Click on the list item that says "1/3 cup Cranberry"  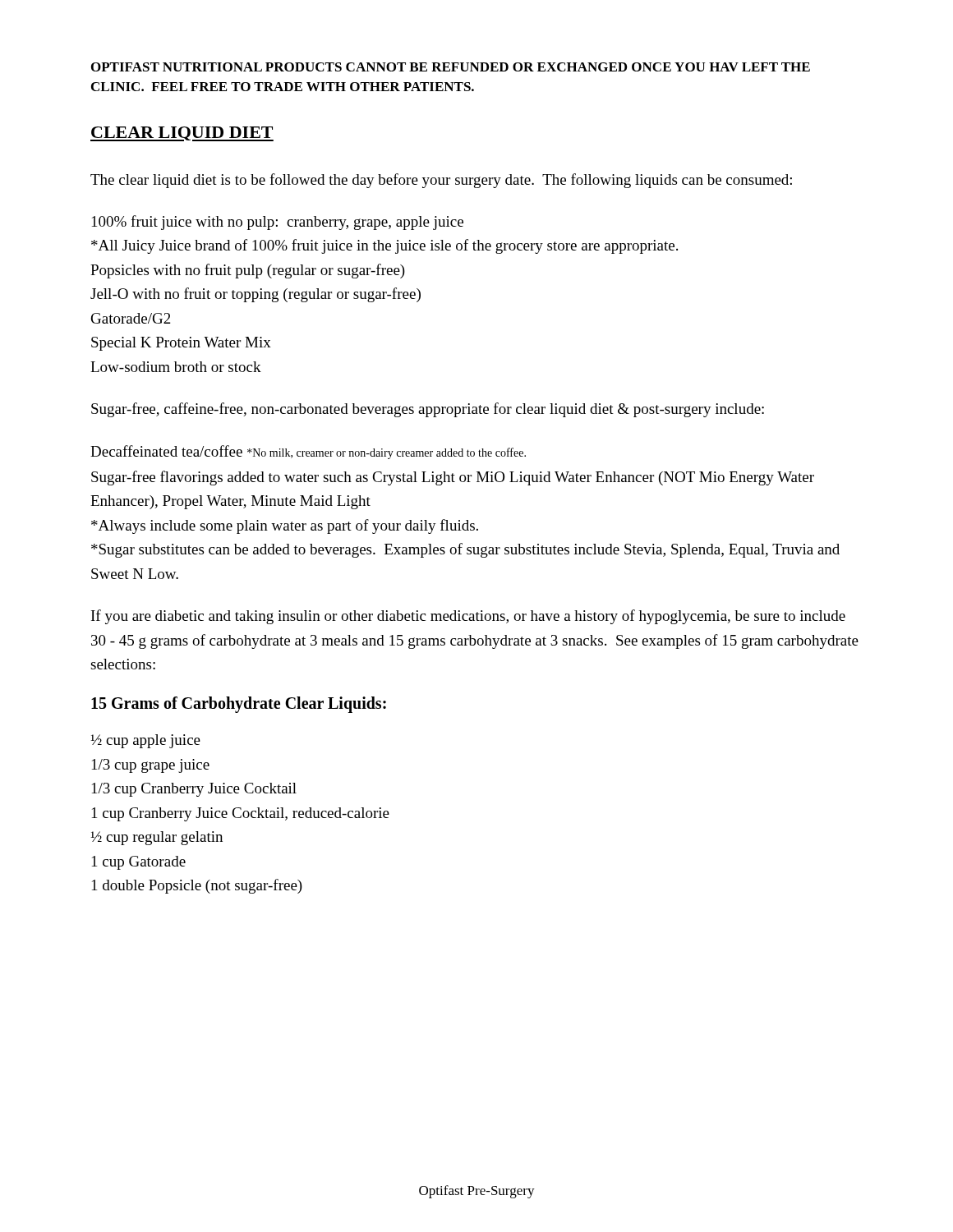194,788
